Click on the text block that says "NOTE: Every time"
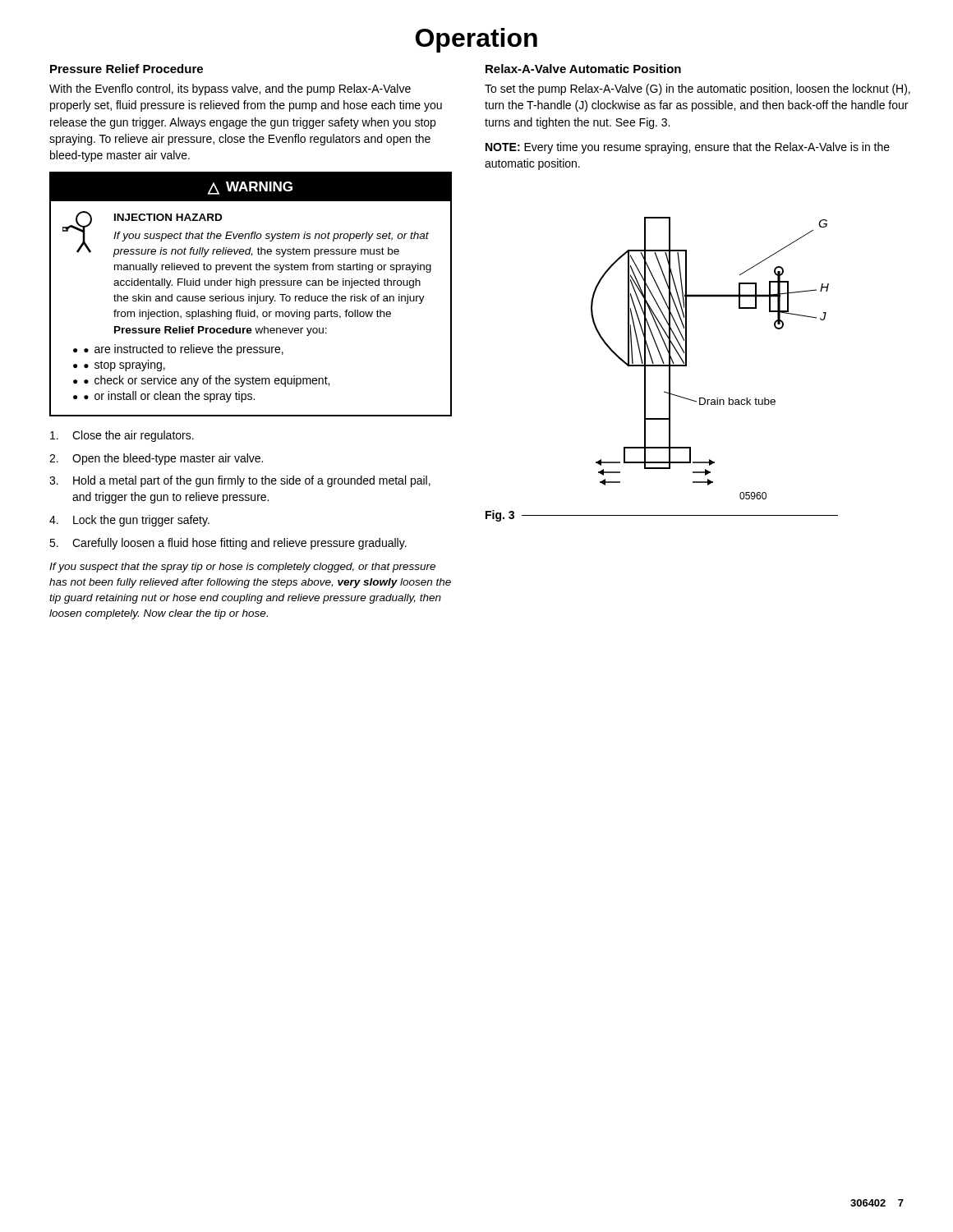This screenshot has width=953, height=1232. pyautogui.click(x=687, y=155)
